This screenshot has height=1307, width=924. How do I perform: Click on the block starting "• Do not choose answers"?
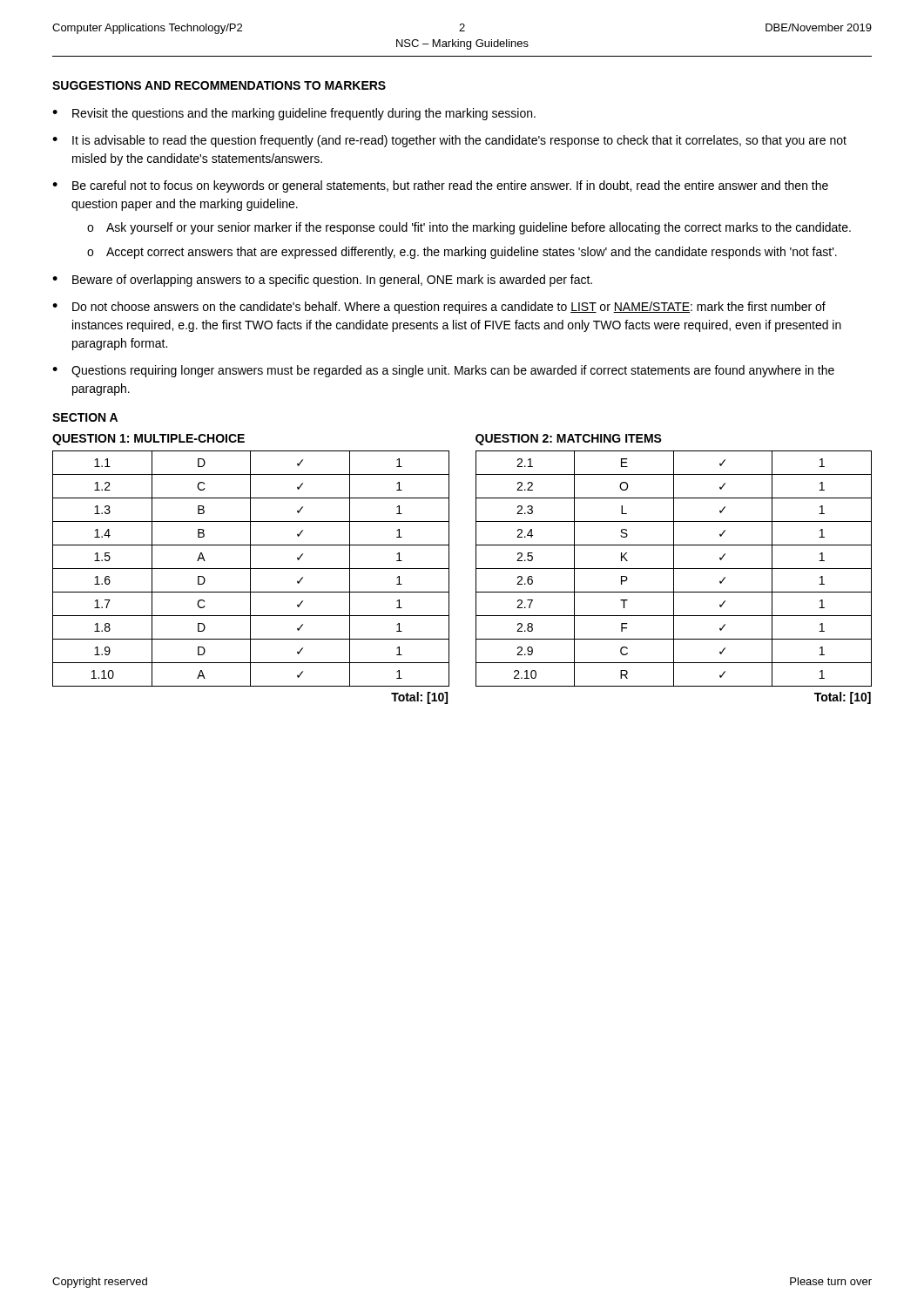462,325
